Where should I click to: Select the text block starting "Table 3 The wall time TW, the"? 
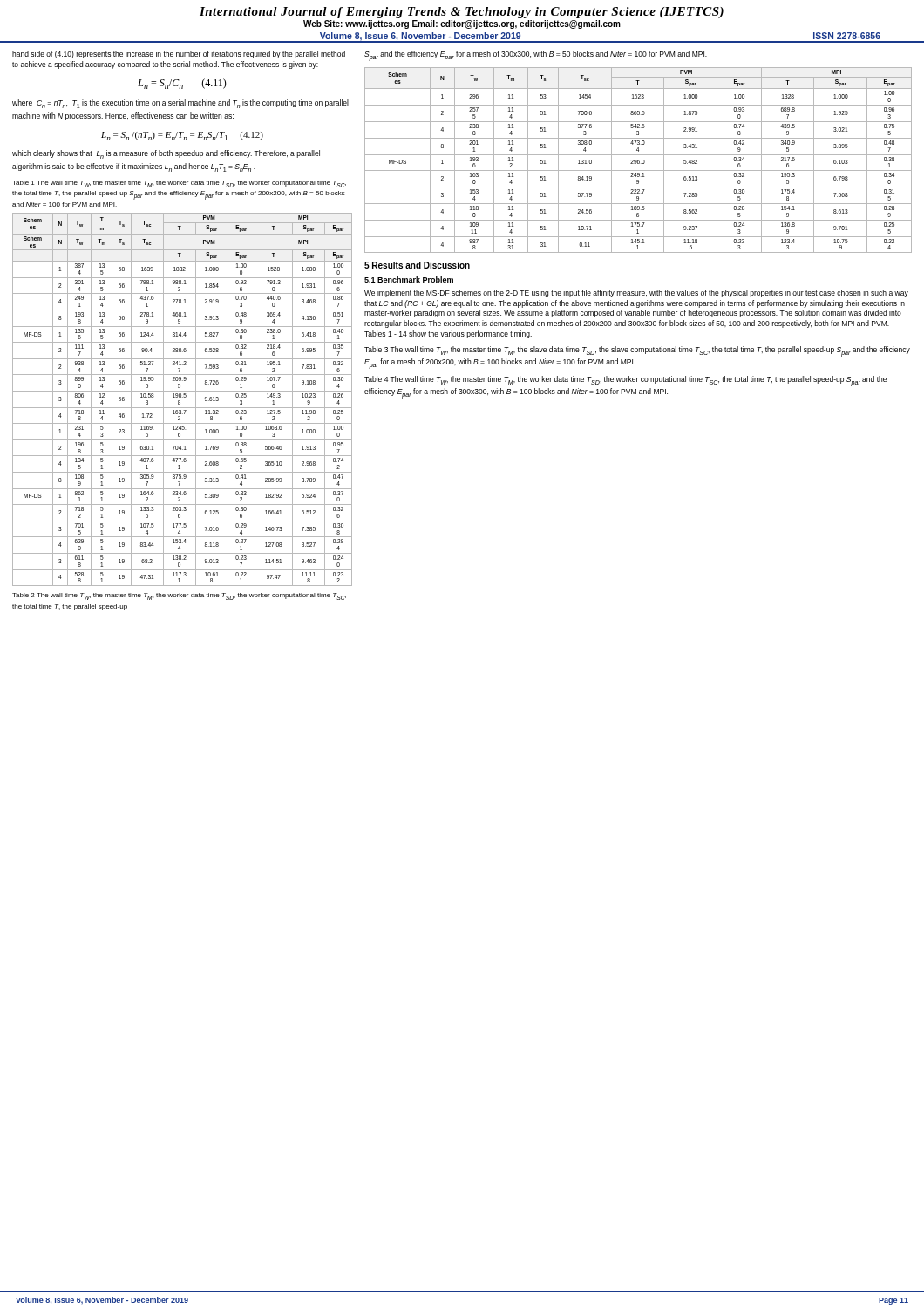(x=637, y=357)
